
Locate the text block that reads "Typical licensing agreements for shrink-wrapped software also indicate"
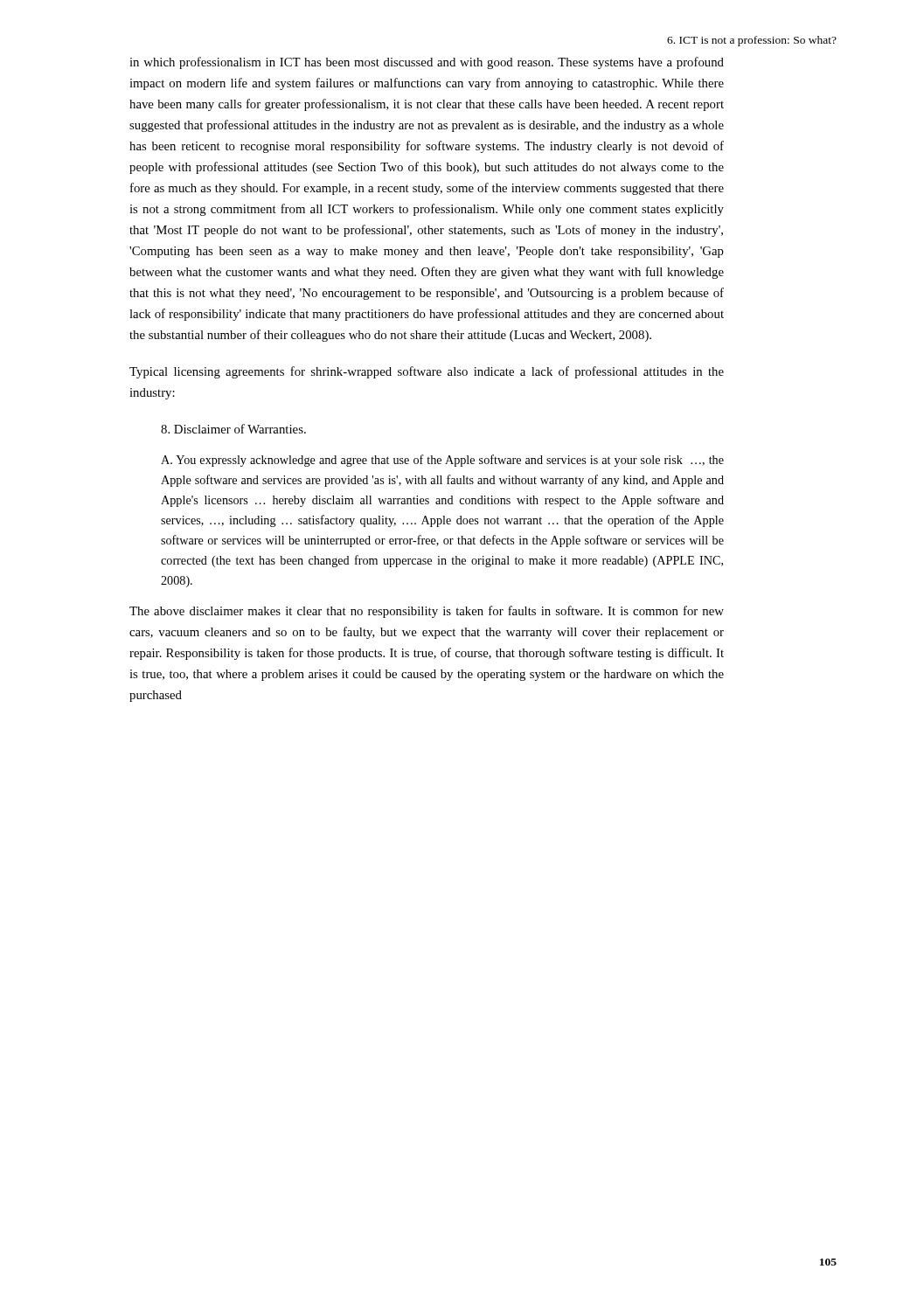pyautogui.click(x=427, y=382)
